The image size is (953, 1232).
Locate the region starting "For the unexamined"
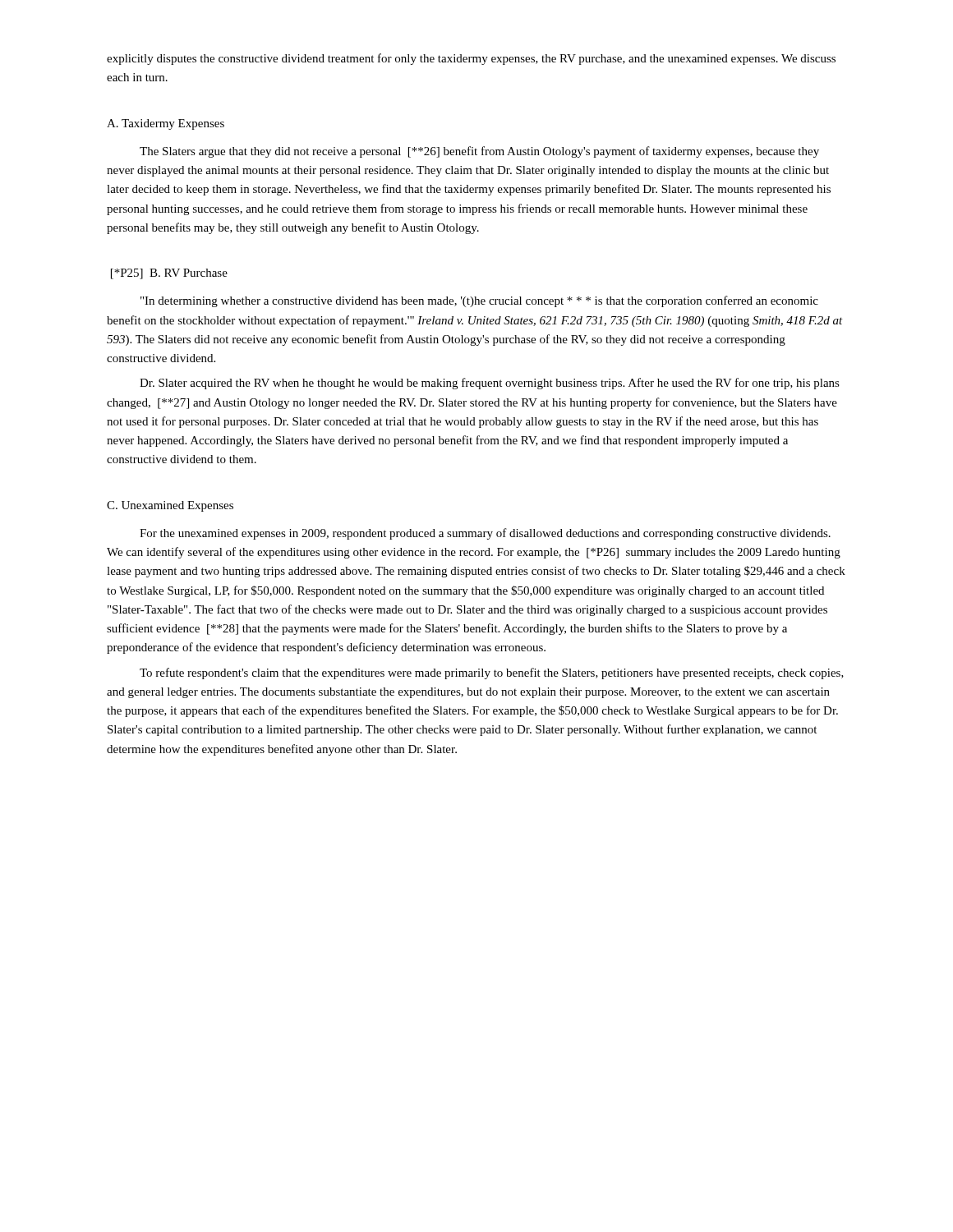(x=476, y=590)
